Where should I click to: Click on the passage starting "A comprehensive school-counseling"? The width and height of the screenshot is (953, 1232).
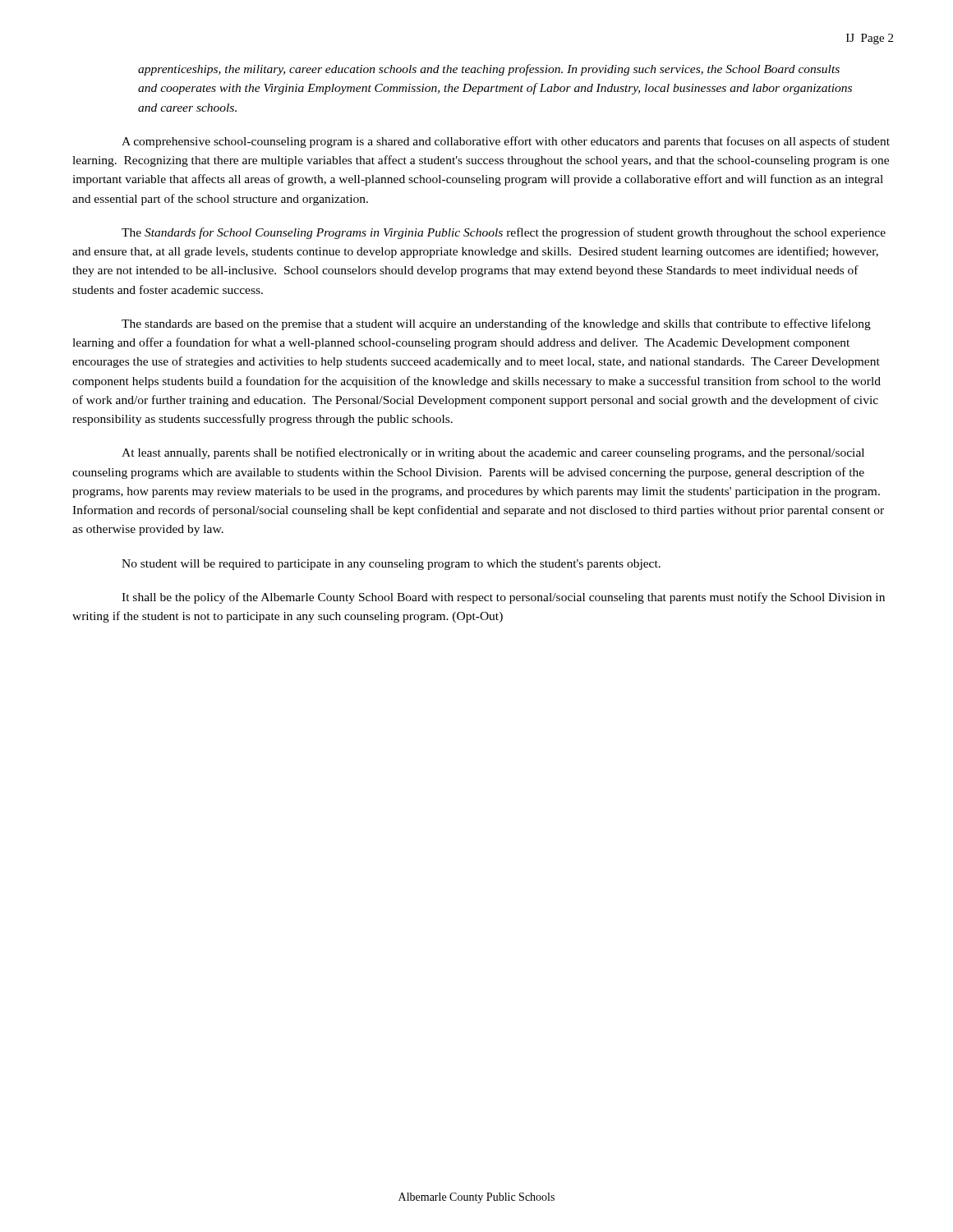[481, 169]
